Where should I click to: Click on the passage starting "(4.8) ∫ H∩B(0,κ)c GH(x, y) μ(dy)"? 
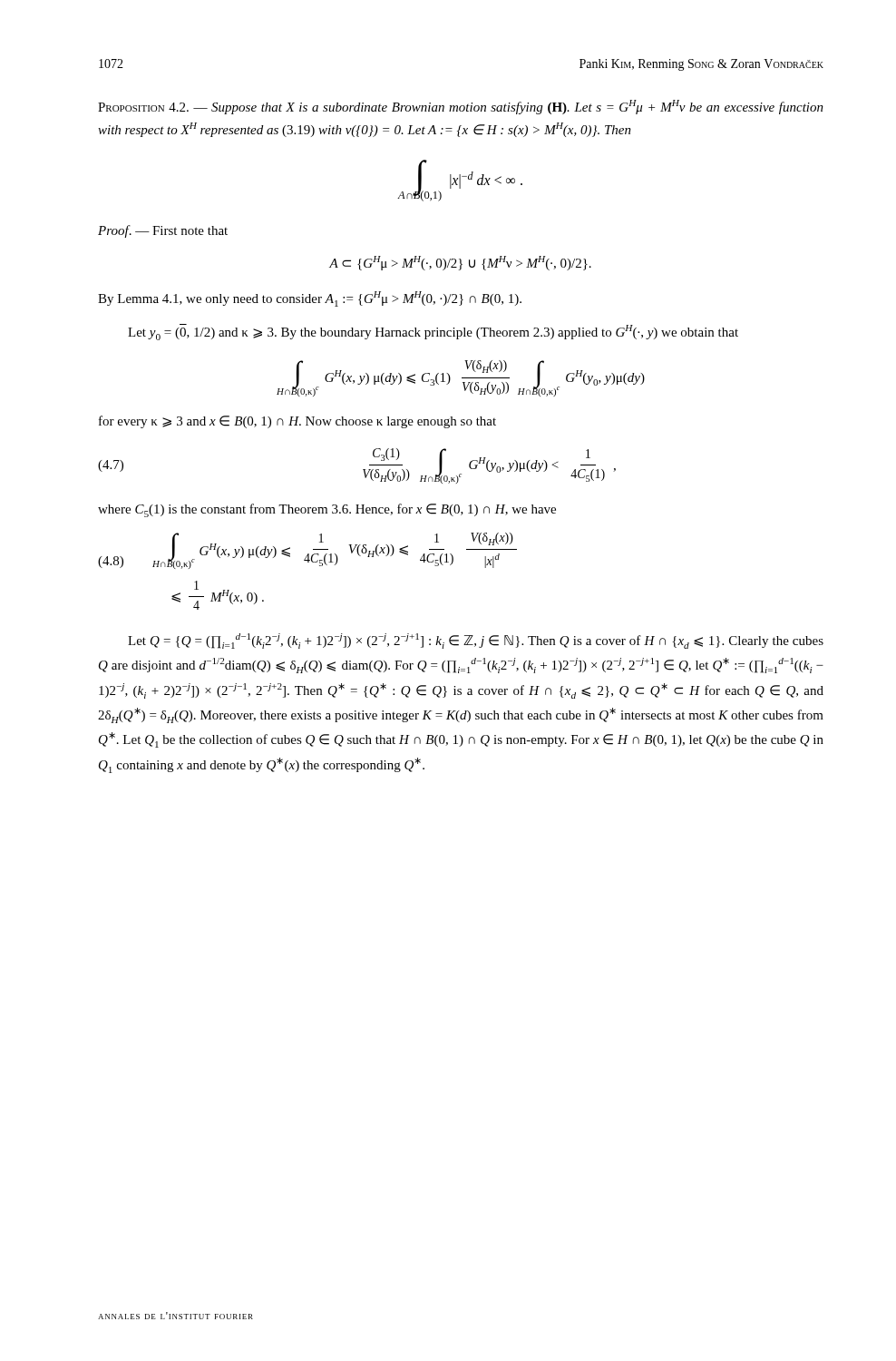(x=461, y=572)
